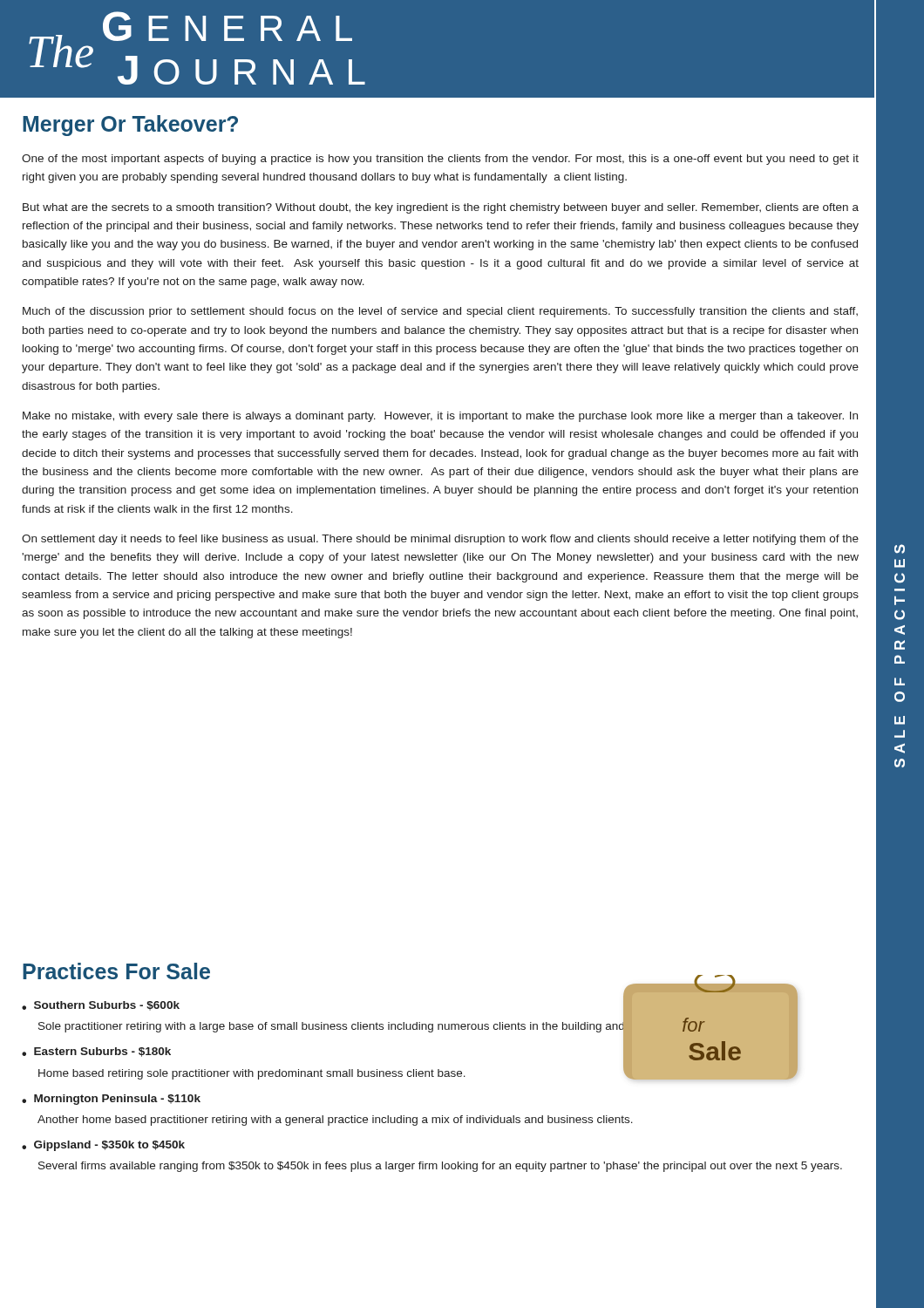Navigate to the passage starting "• Eastern Suburbs - $180k Home based"
Screen dimensions: 1308x924
coord(305,1064)
